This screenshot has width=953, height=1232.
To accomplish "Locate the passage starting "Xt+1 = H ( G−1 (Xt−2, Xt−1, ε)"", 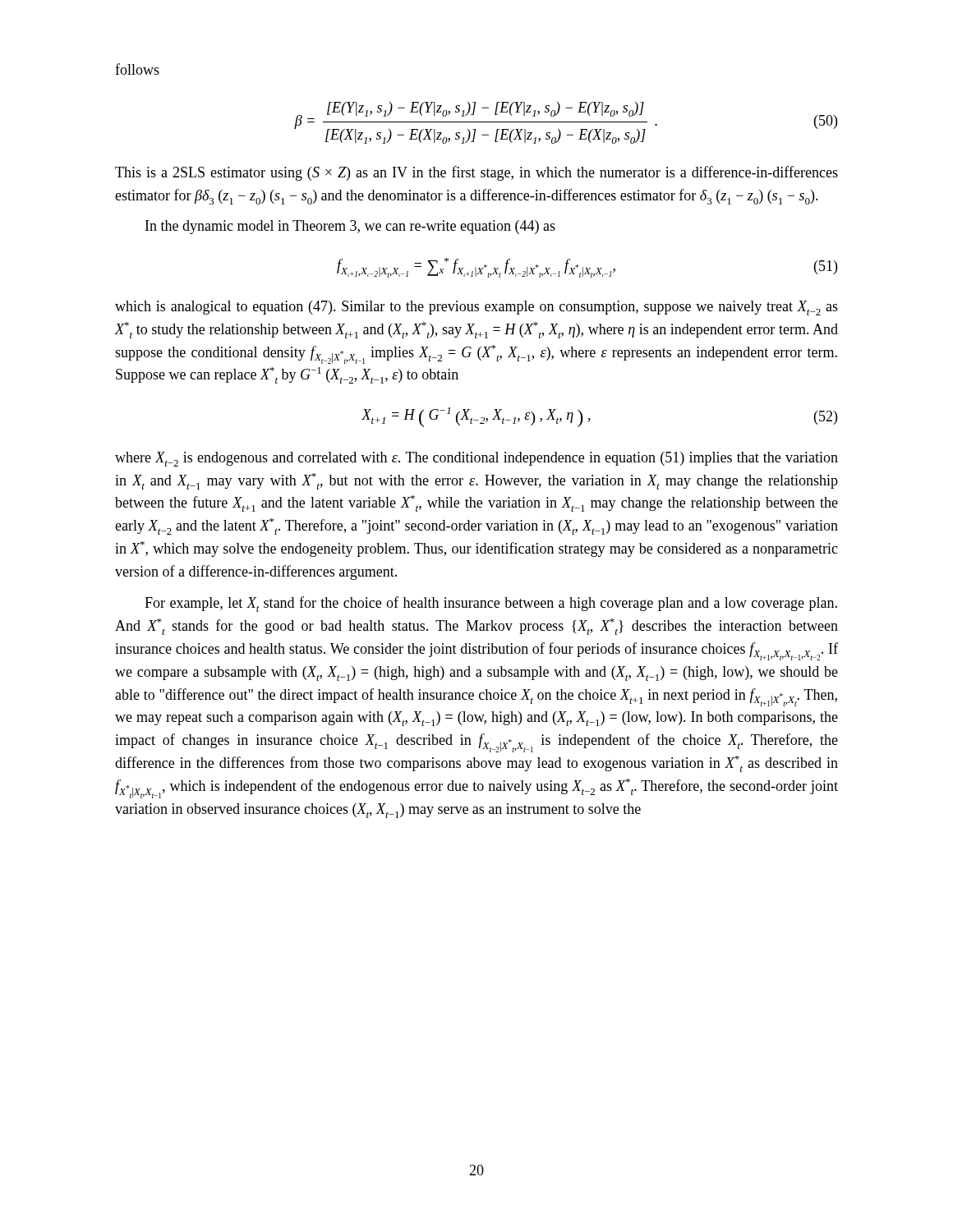I will (600, 417).
